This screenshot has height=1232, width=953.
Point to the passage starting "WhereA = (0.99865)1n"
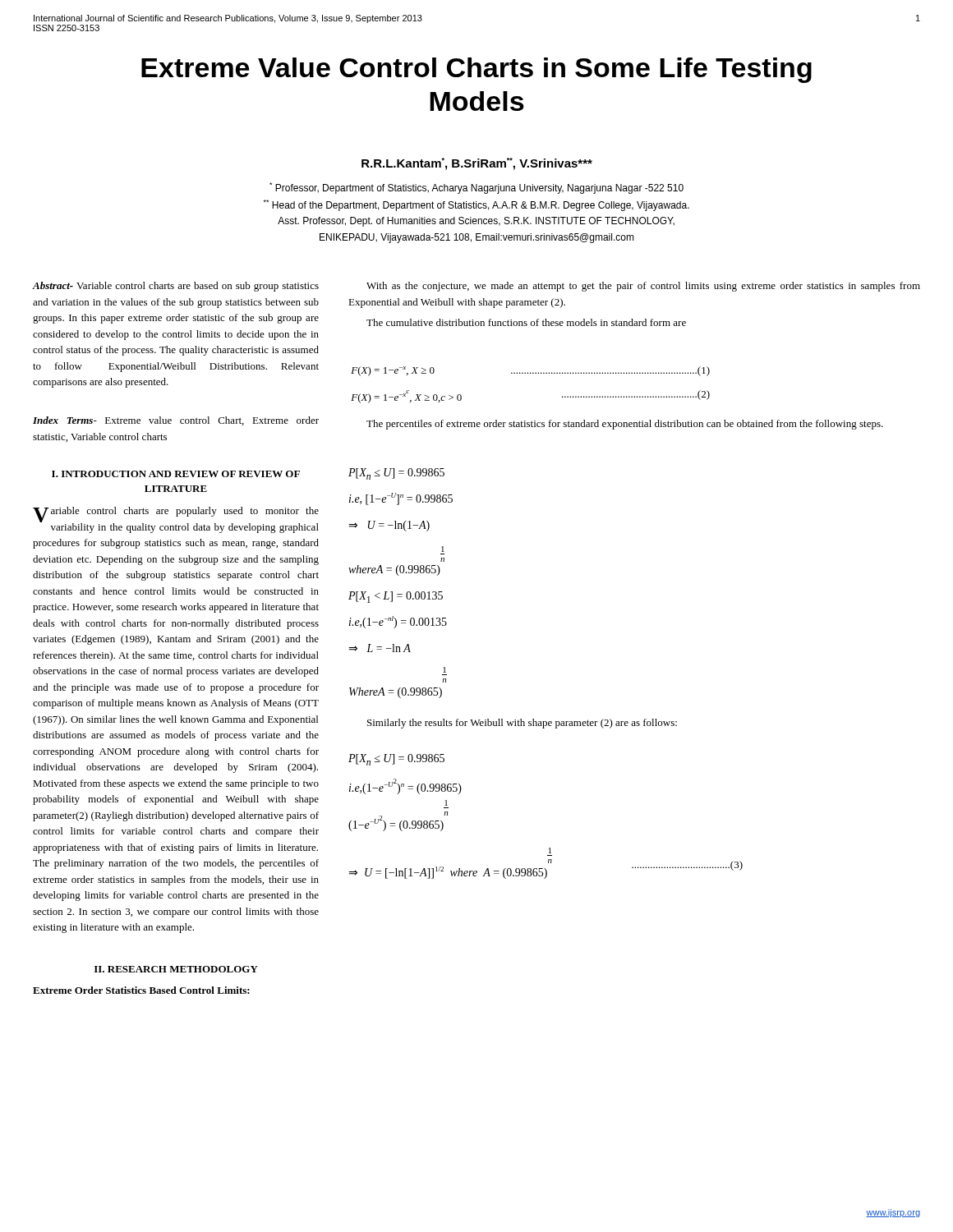[x=398, y=686]
